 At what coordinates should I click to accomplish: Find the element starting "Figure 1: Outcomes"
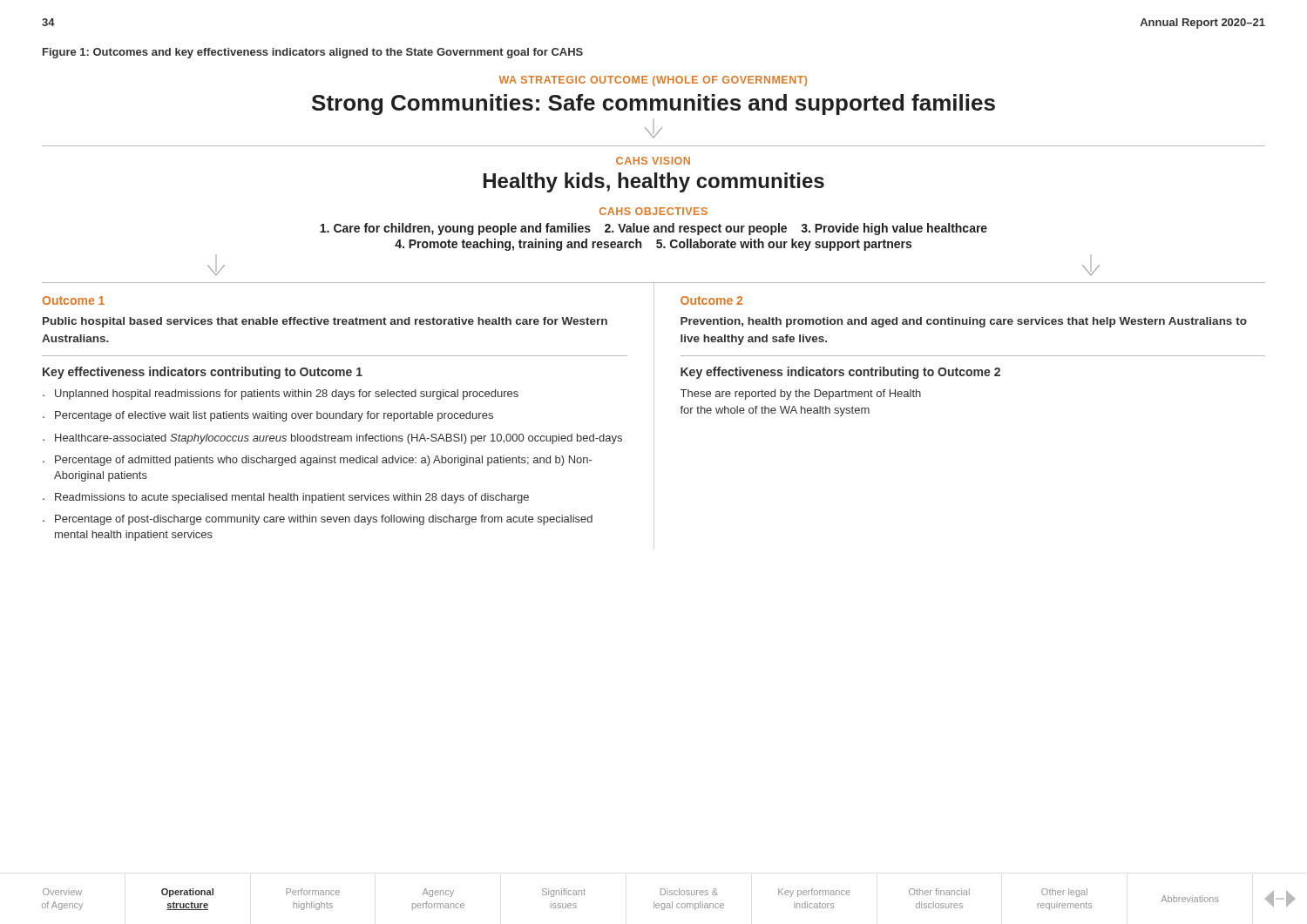pyautogui.click(x=313, y=52)
